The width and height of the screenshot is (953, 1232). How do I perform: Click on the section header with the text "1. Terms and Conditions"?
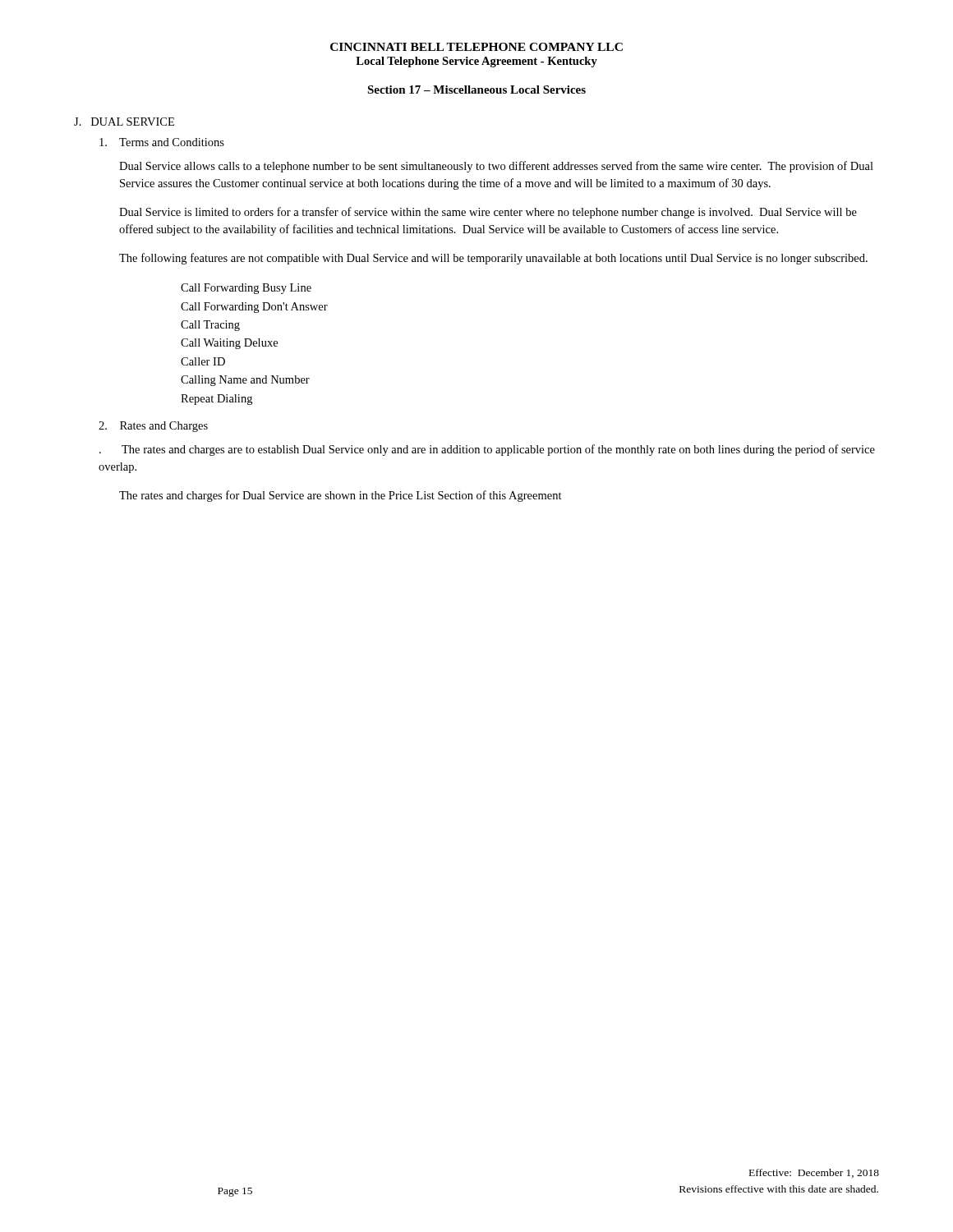[x=161, y=142]
